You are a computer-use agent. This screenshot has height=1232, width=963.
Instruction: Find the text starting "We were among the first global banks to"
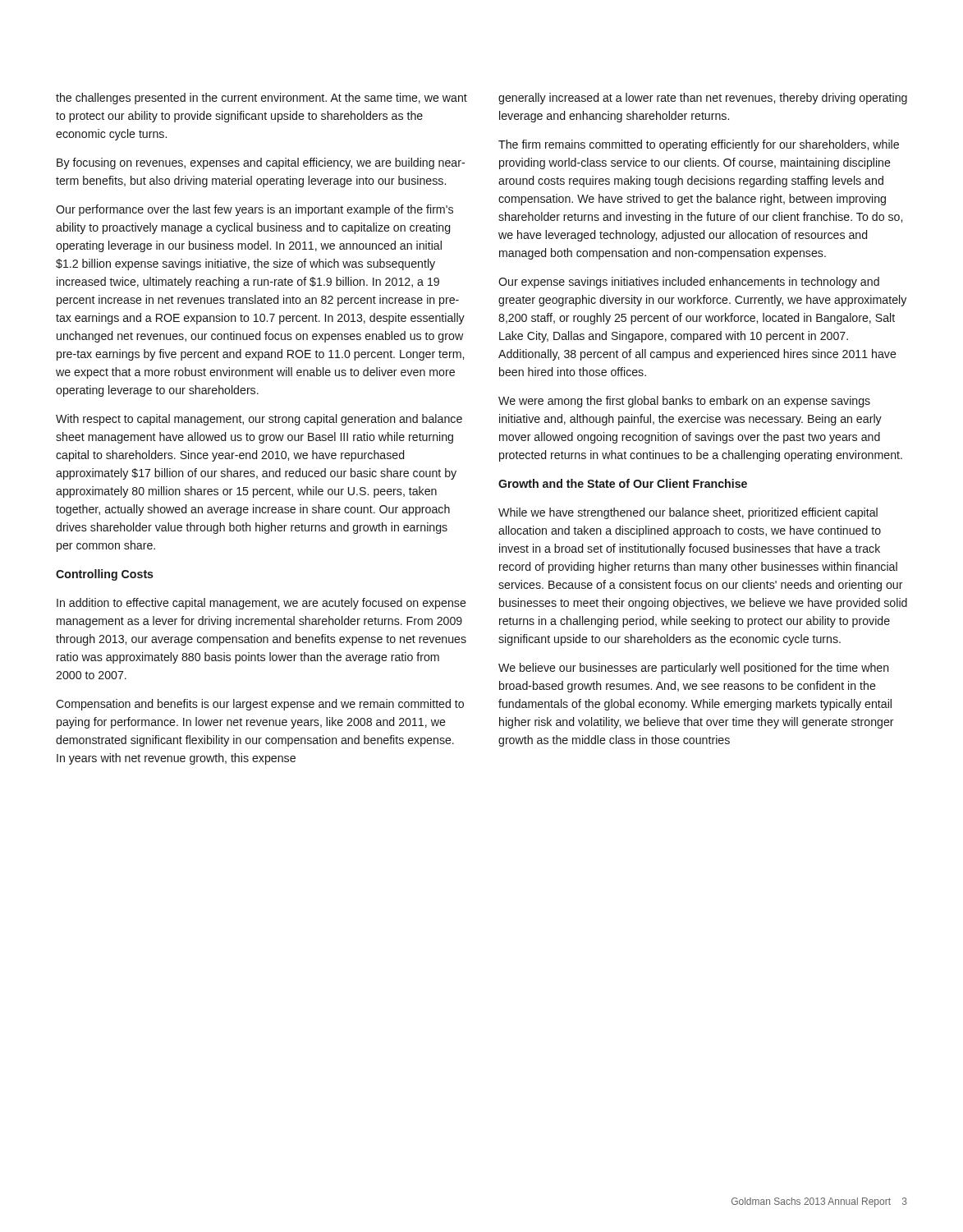[704, 428]
